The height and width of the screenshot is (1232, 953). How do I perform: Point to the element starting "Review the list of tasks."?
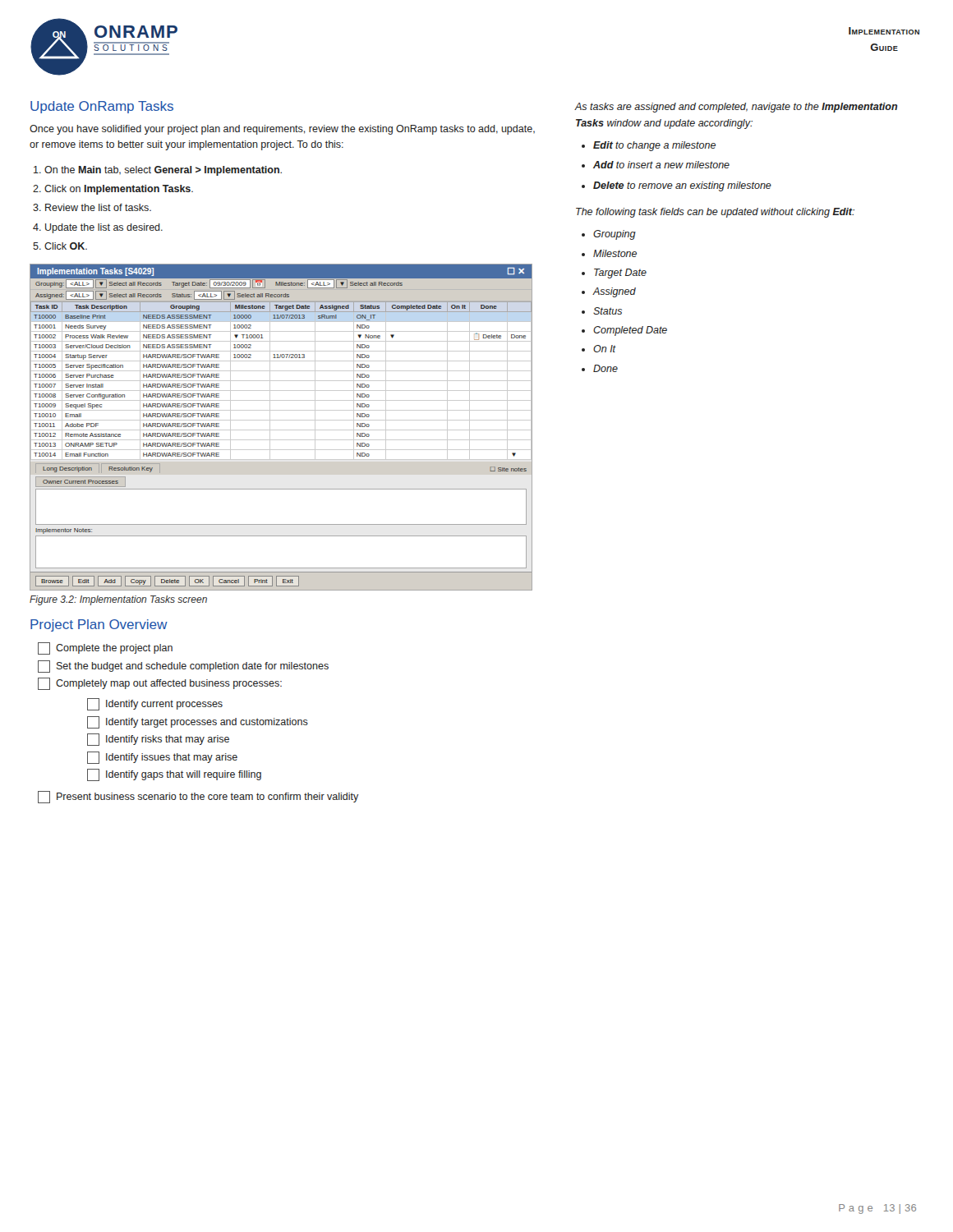pos(98,208)
